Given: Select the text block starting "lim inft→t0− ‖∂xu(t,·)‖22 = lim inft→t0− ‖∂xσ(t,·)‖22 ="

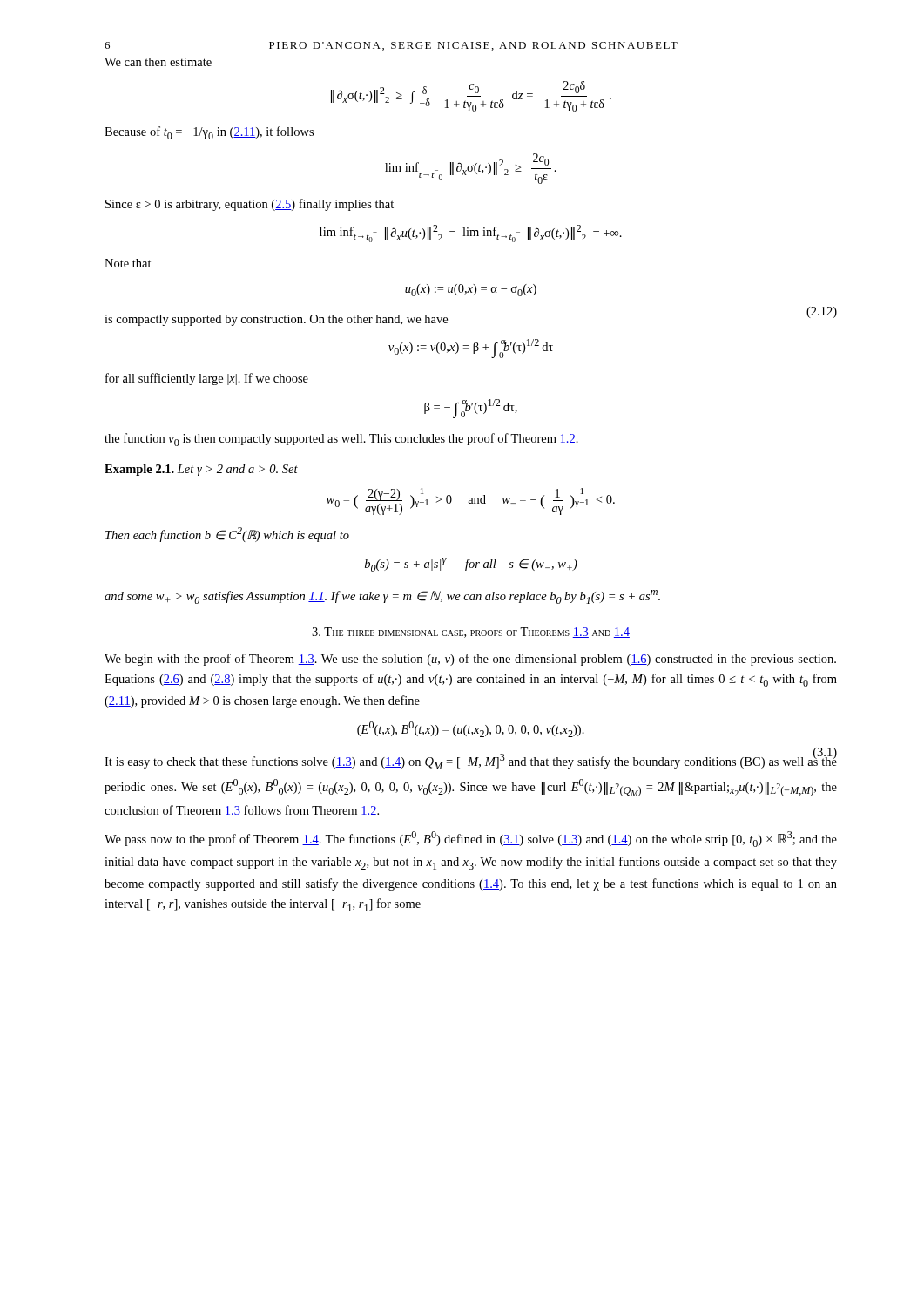Looking at the screenshot, I should tap(471, 234).
